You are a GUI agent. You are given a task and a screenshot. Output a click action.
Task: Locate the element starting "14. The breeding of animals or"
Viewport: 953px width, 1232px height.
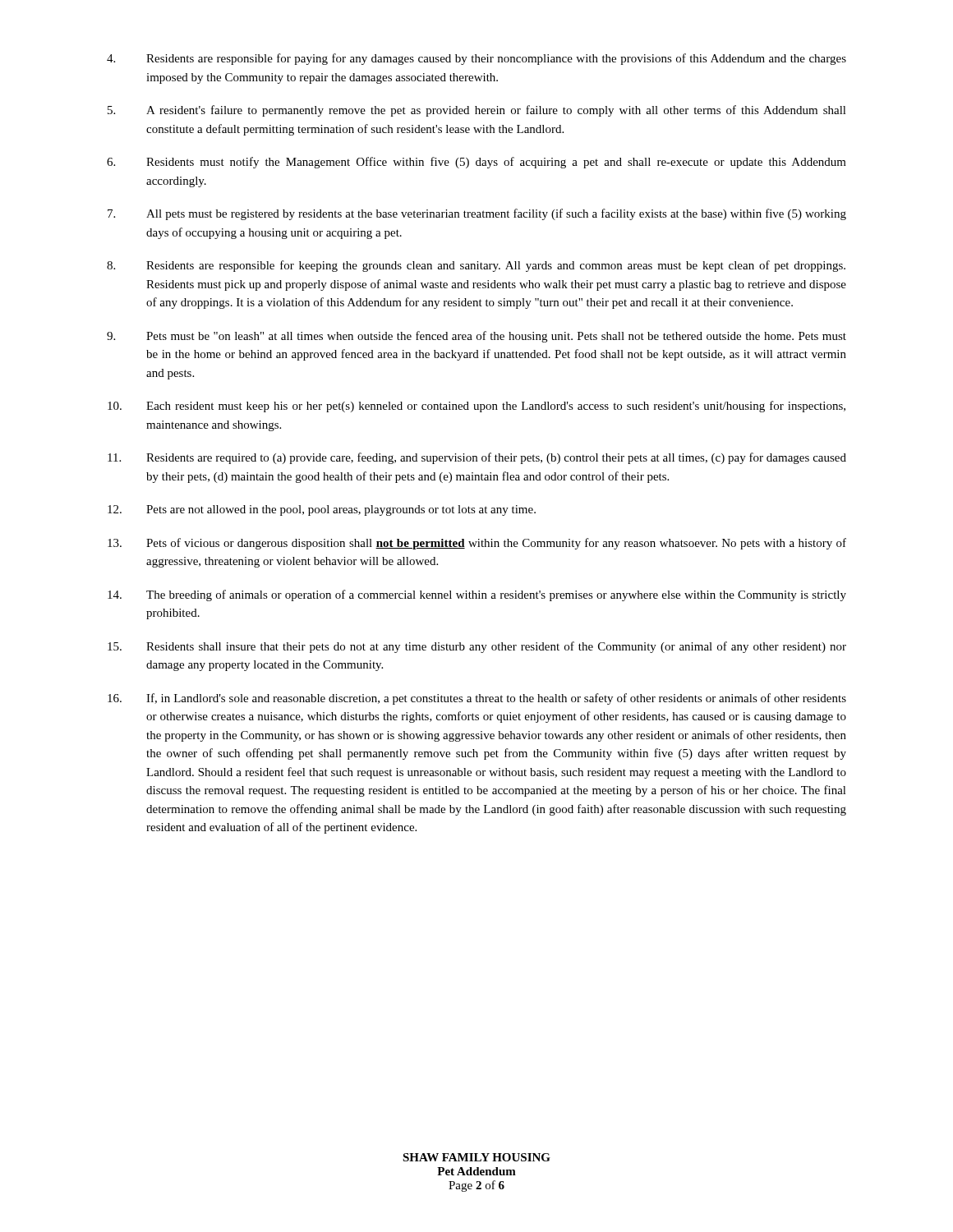pyautogui.click(x=476, y=604)
